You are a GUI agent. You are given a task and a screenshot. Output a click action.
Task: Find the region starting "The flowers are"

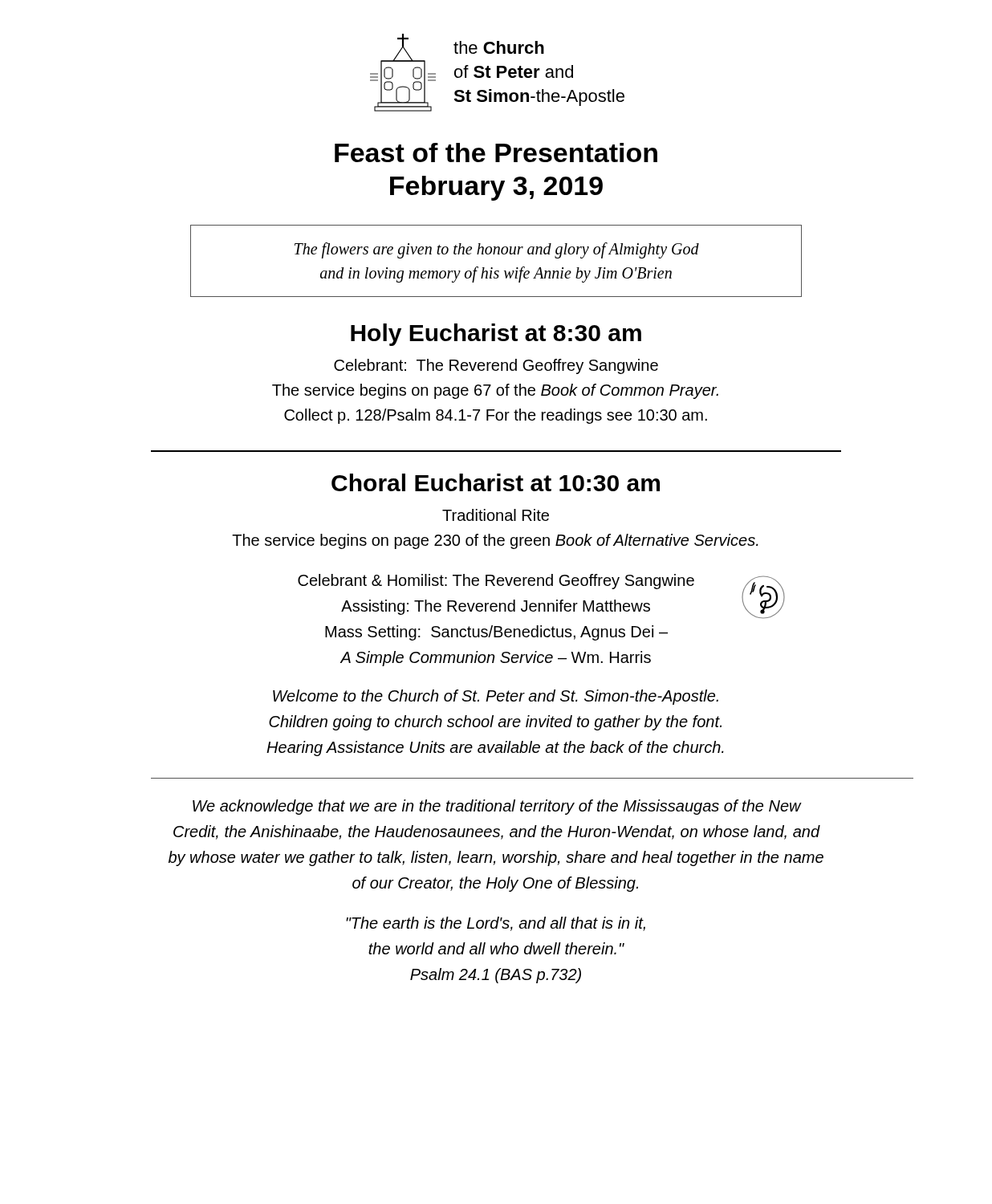(496, 261)
